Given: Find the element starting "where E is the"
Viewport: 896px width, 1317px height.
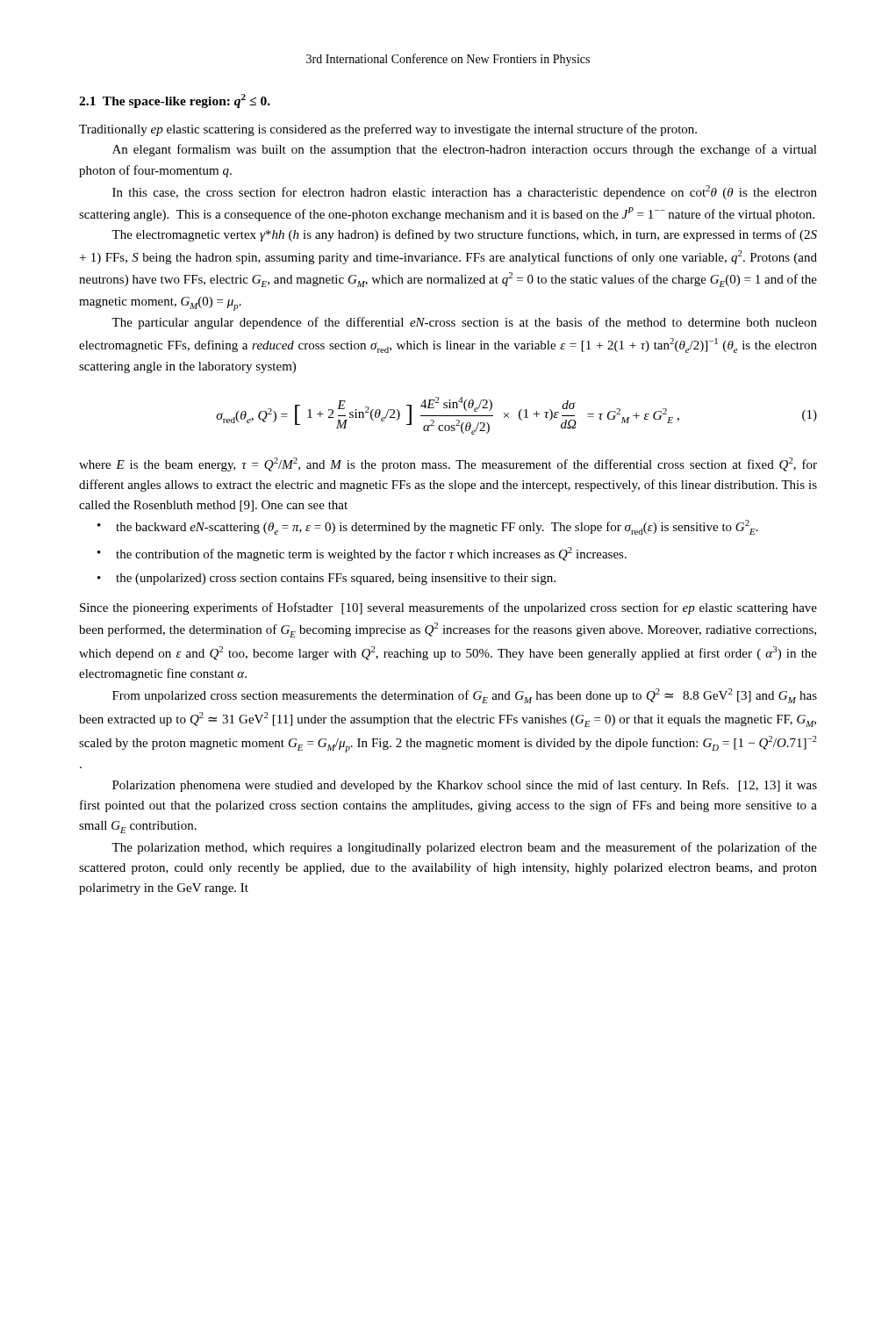Looking at the screenshot, I should [448, 484].
